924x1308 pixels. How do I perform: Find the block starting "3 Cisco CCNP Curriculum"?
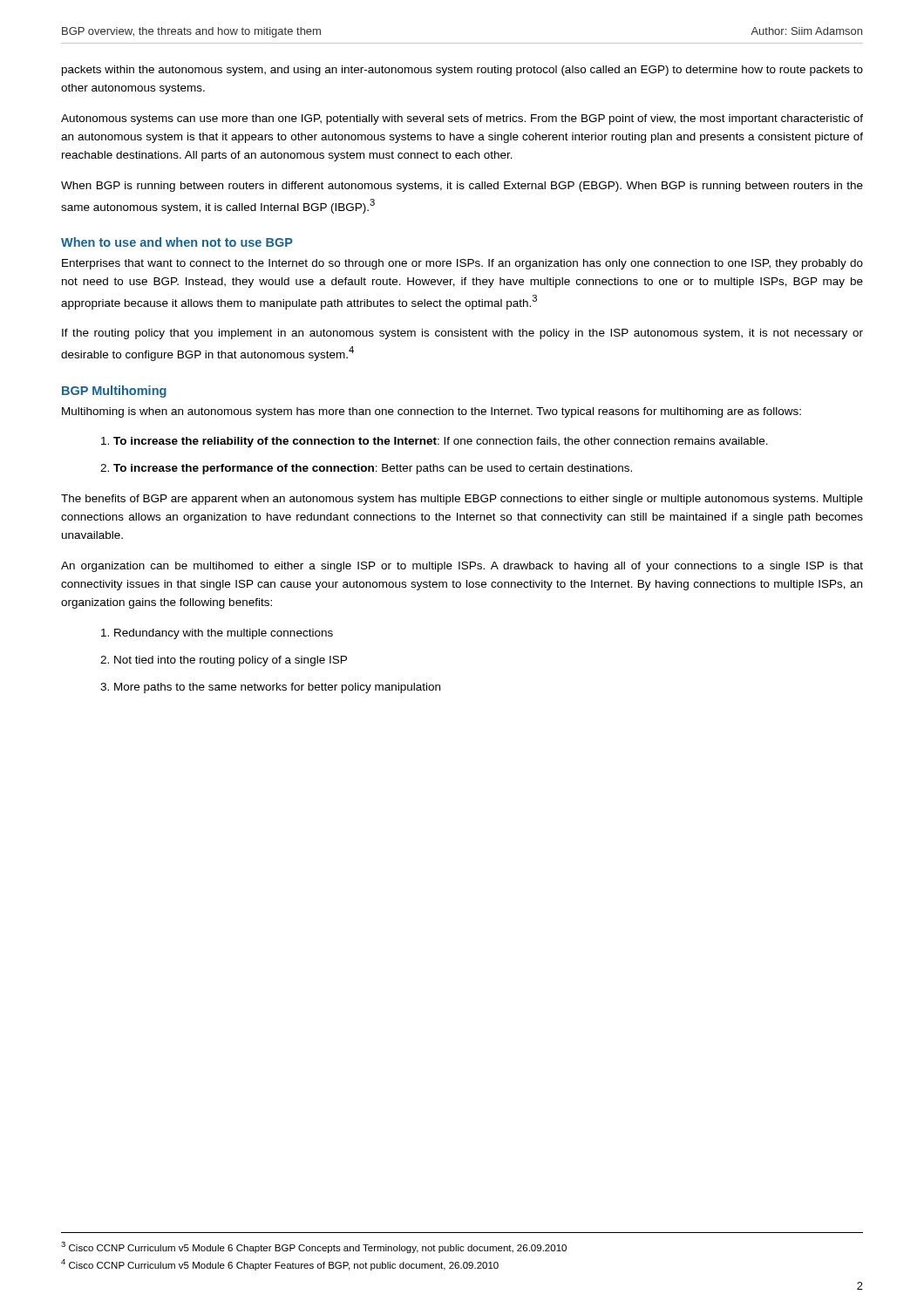click(x=314, y=1246)
